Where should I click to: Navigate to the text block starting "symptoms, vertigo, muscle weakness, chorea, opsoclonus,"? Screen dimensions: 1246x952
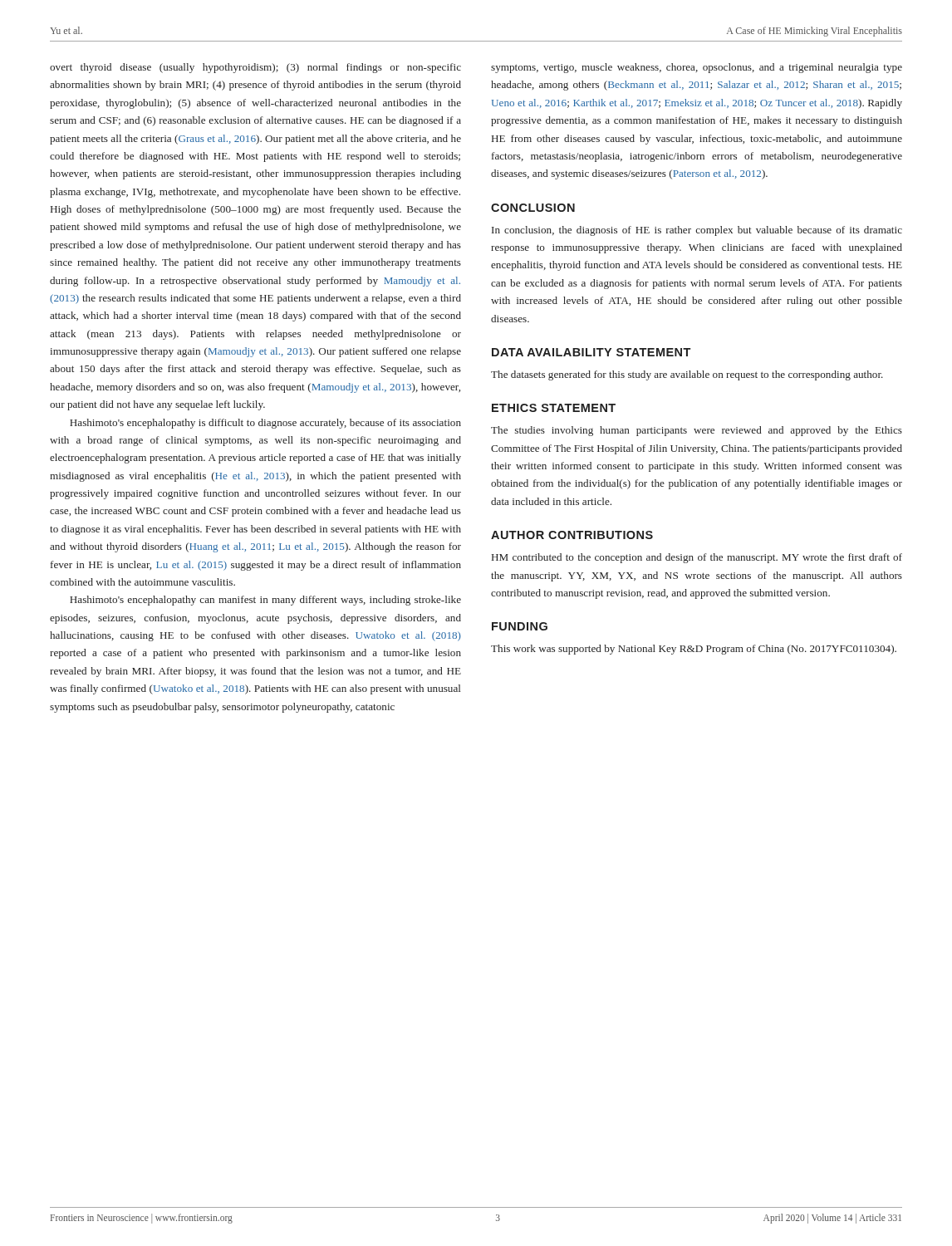[697, 120]
